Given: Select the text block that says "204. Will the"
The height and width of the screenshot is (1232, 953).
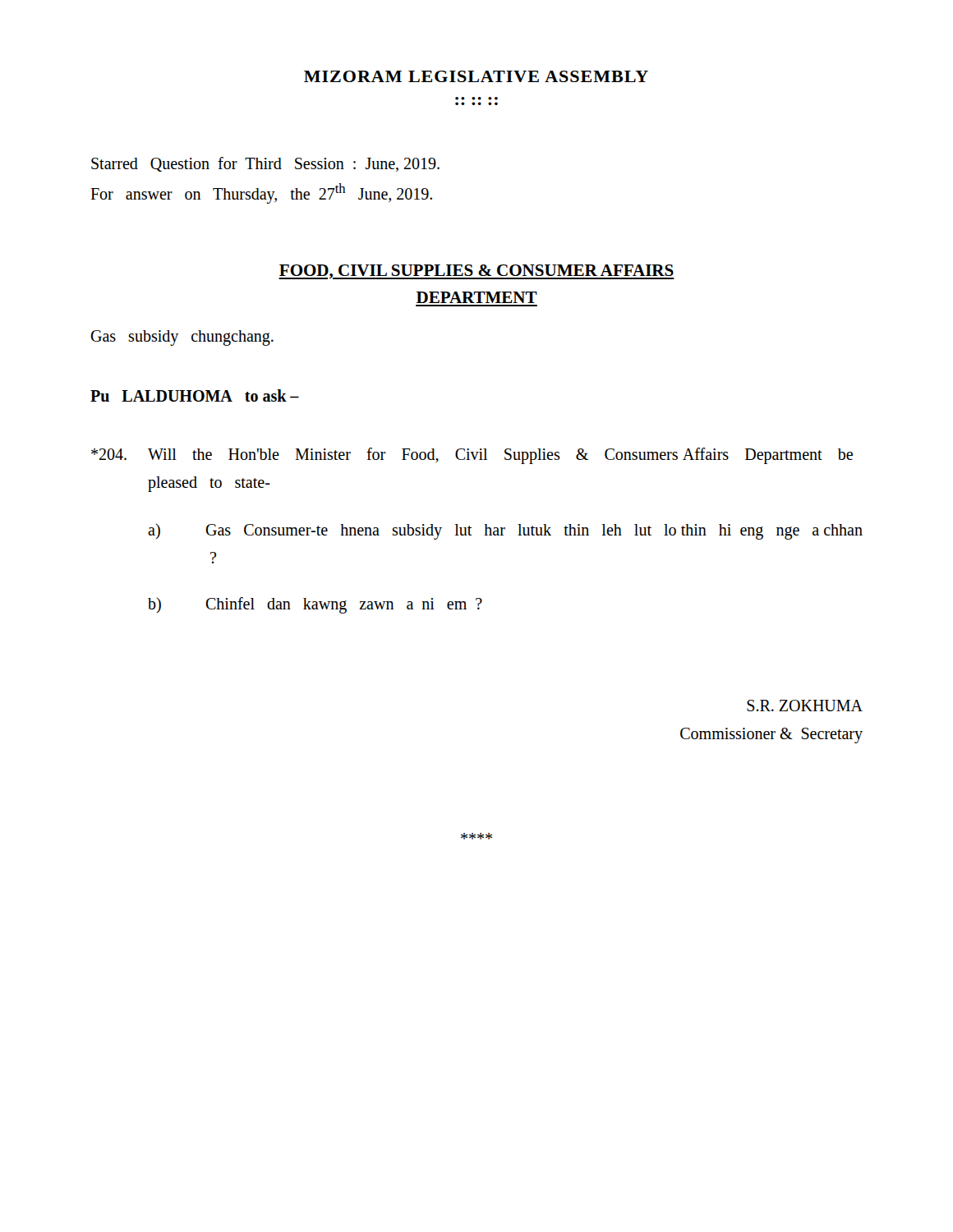Looking at the screenshot, I should point(476,529).
